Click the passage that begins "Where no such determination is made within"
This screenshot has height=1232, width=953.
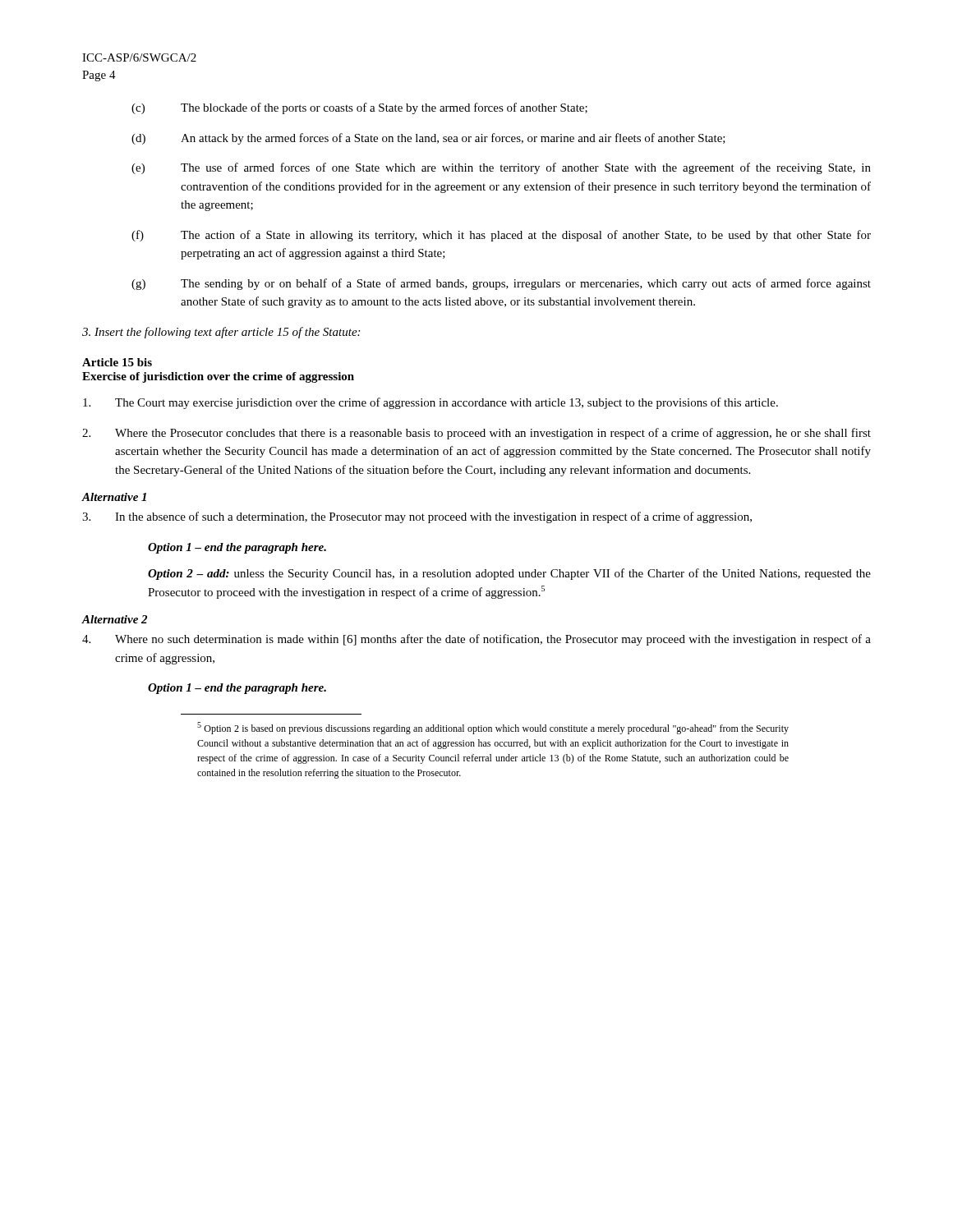[476, 648]
